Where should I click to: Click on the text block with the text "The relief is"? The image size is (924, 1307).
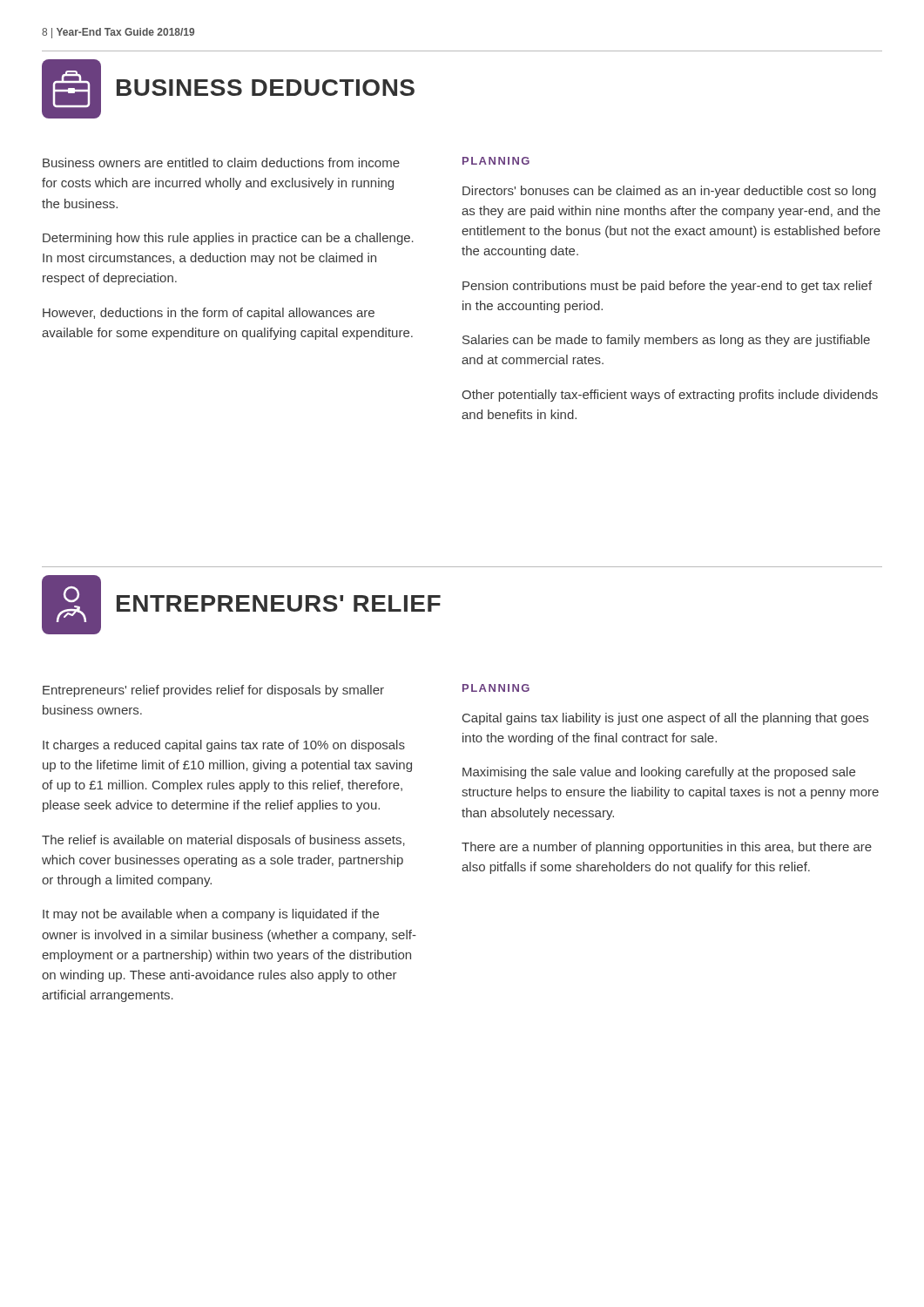tap(224, 859)
